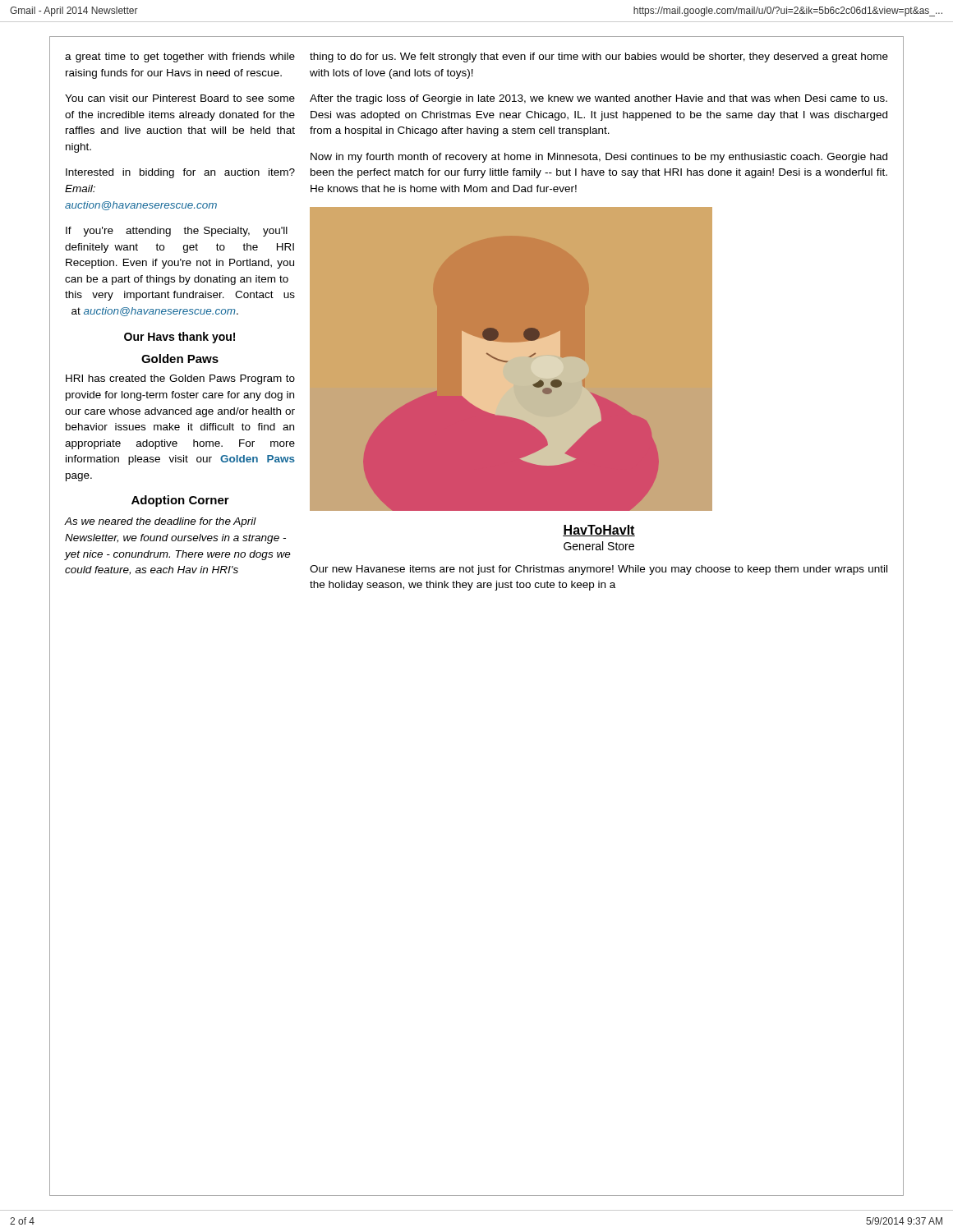Image resolution: width=953 pixels, height=1232 pixels.
Task: Find "Our Havs thank you!" on this page
Action: pyautogui.click(x=180, y=337)
